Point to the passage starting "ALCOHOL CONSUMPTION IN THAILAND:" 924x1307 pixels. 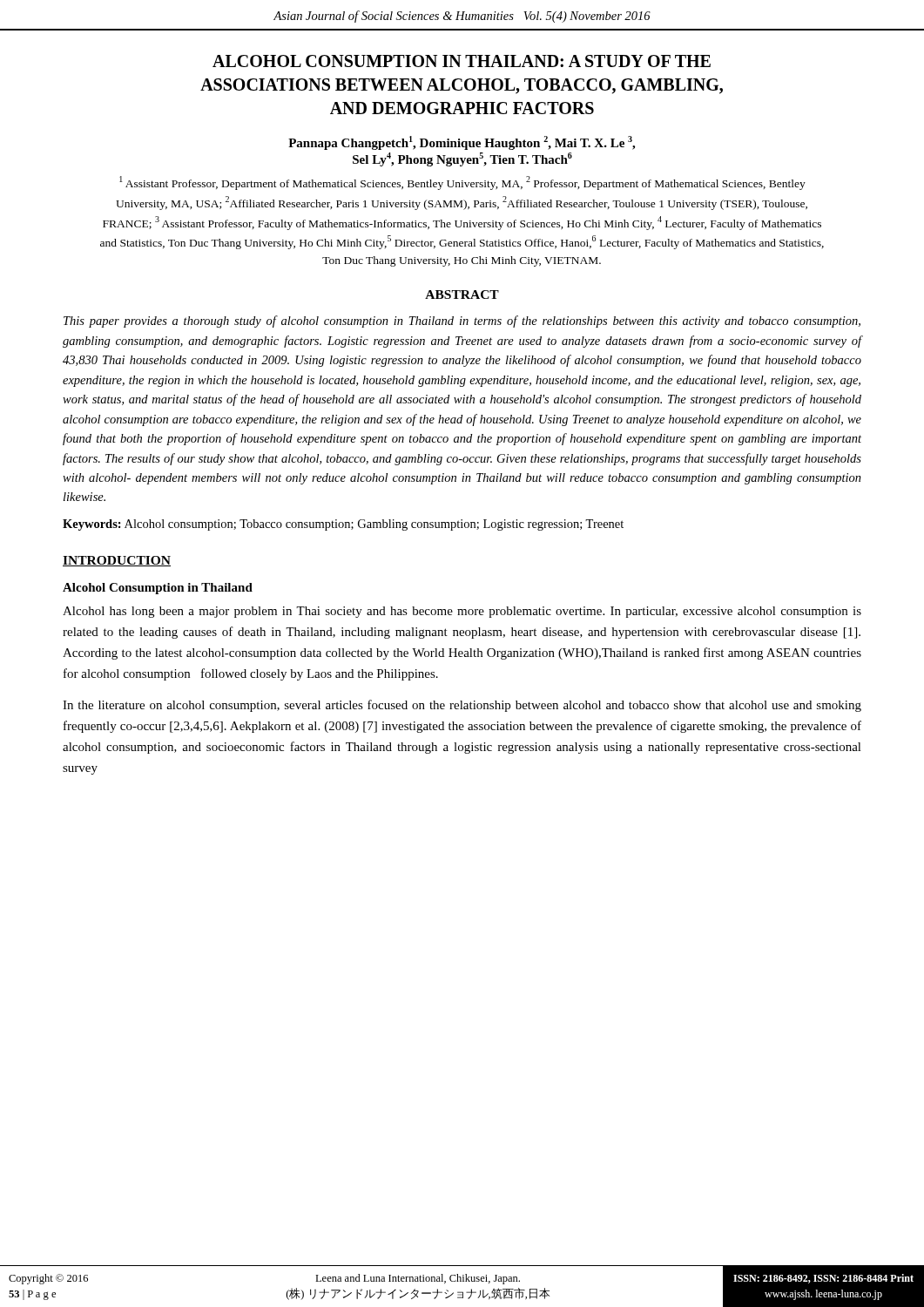pyautogui.click(x=462, y=85)
